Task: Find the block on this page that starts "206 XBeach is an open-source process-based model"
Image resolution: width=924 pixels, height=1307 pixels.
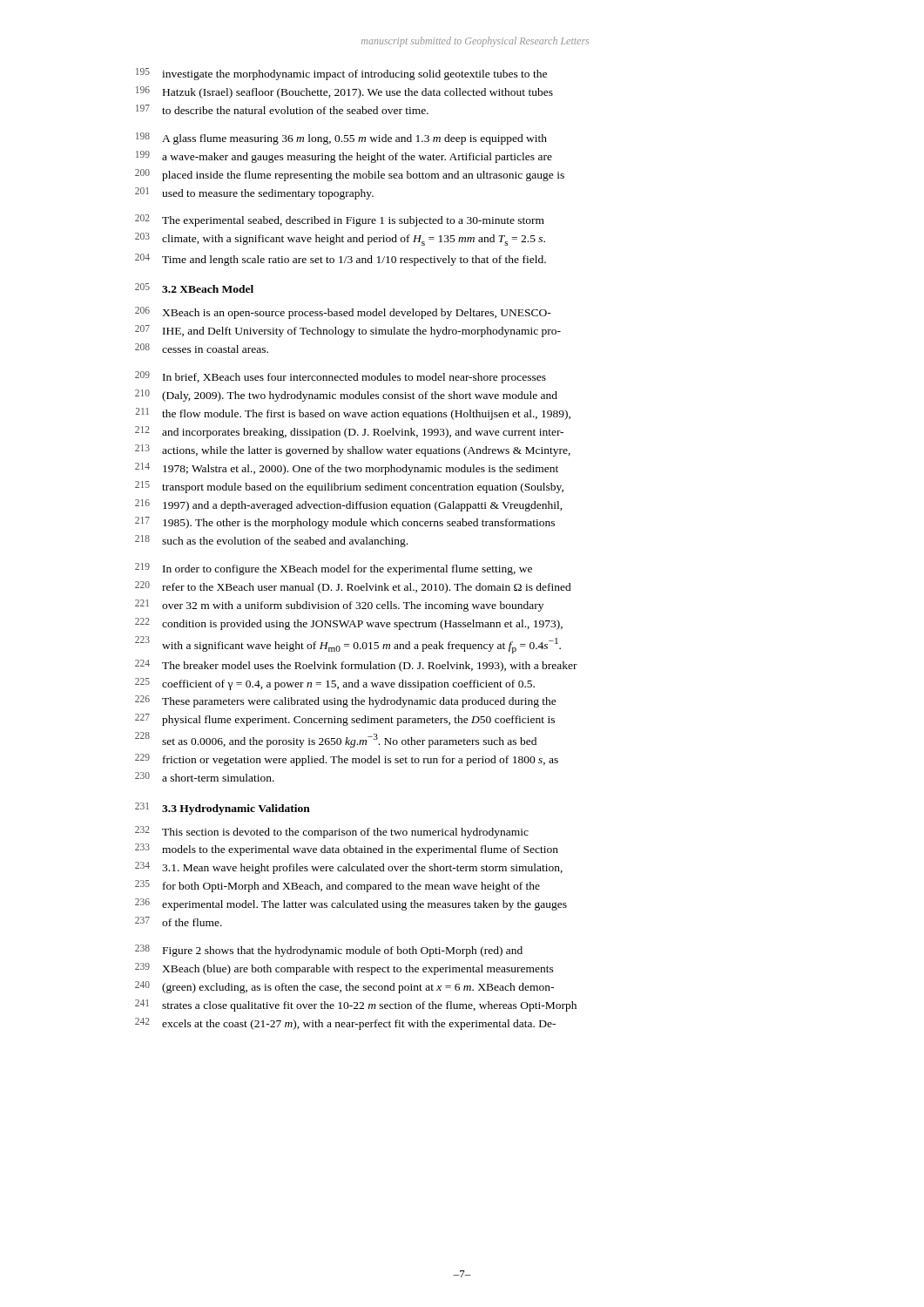Action: 475,332
